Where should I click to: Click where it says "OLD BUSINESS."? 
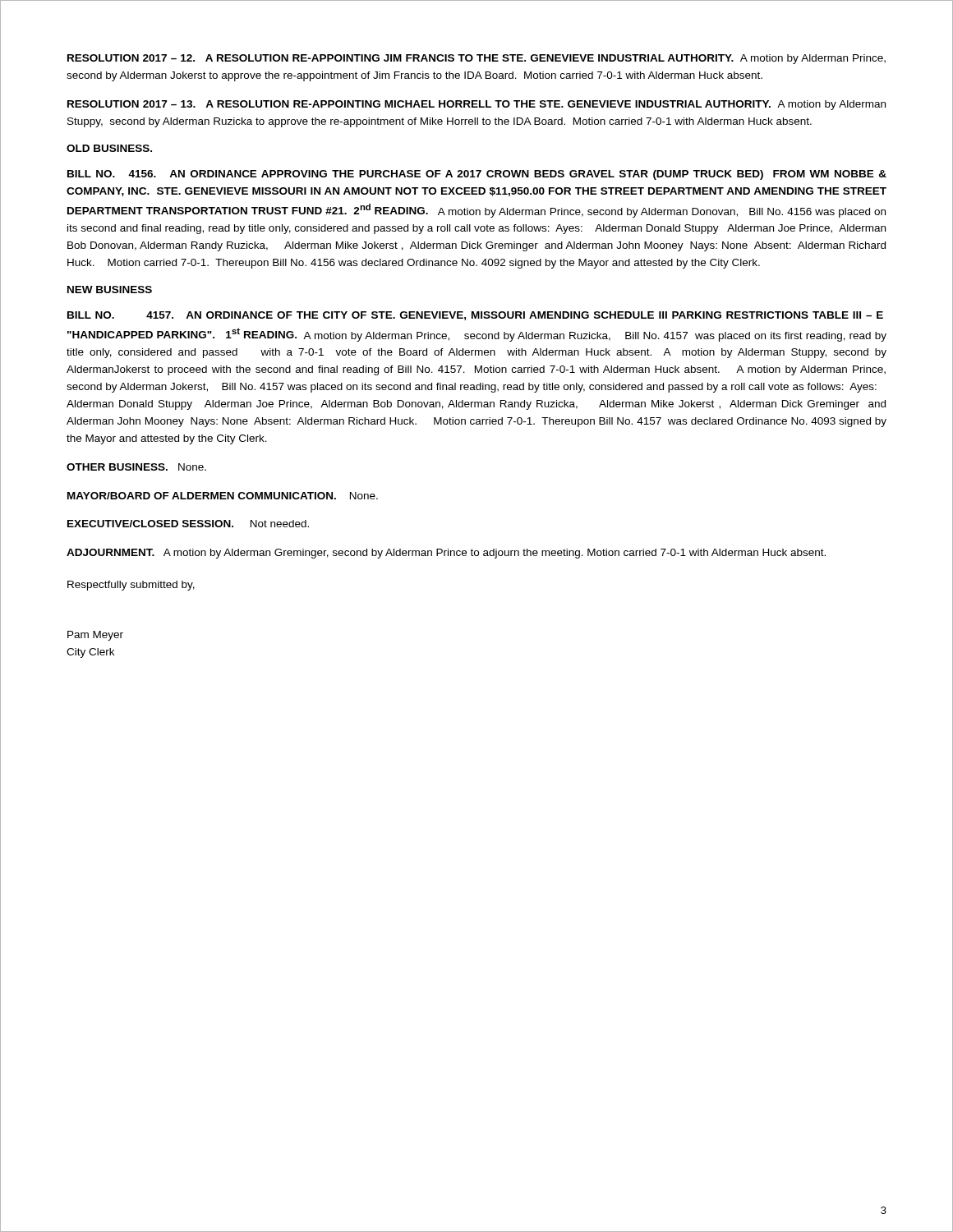click(110, 148)
